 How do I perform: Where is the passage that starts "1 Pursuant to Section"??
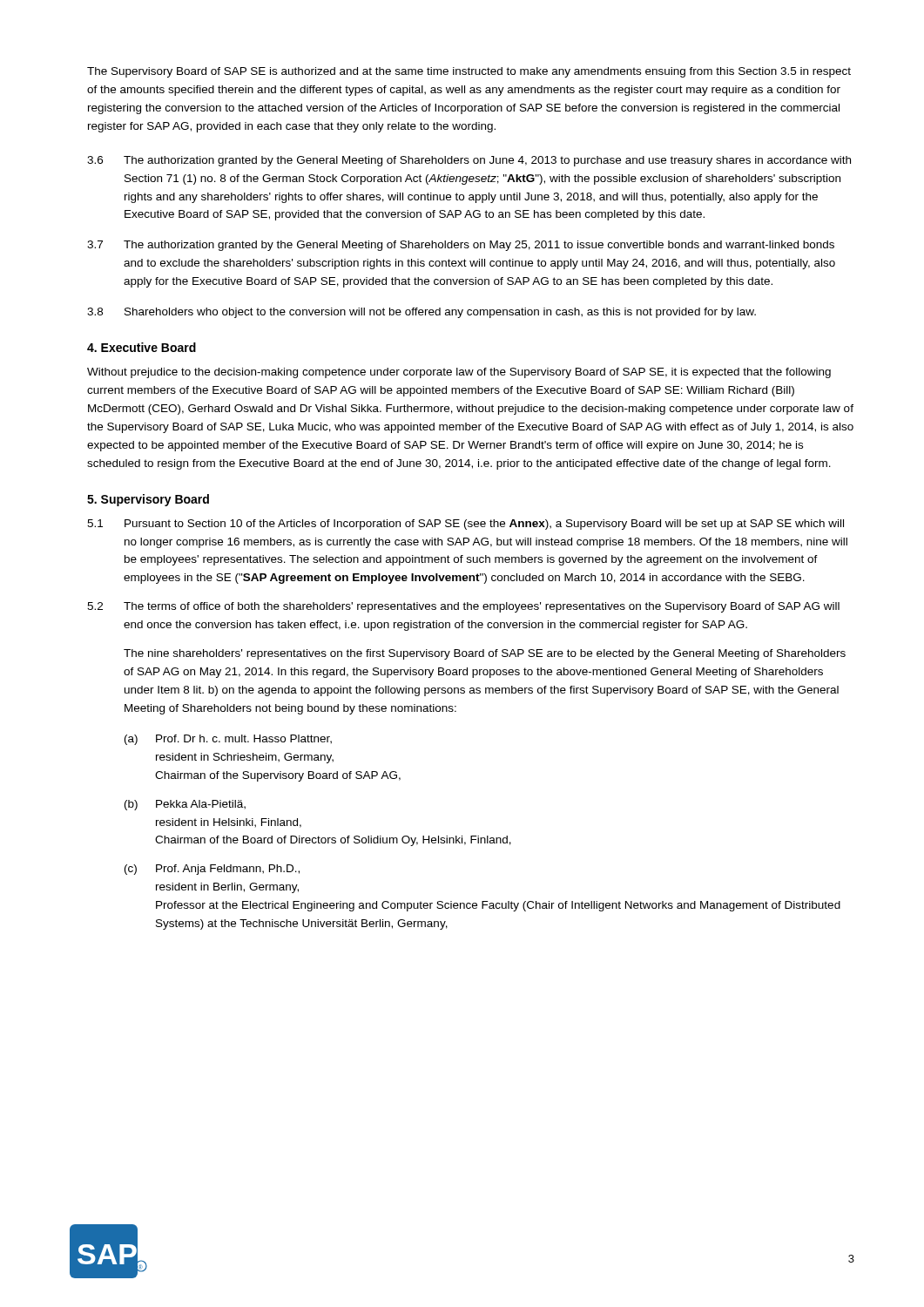pos(471,551)
